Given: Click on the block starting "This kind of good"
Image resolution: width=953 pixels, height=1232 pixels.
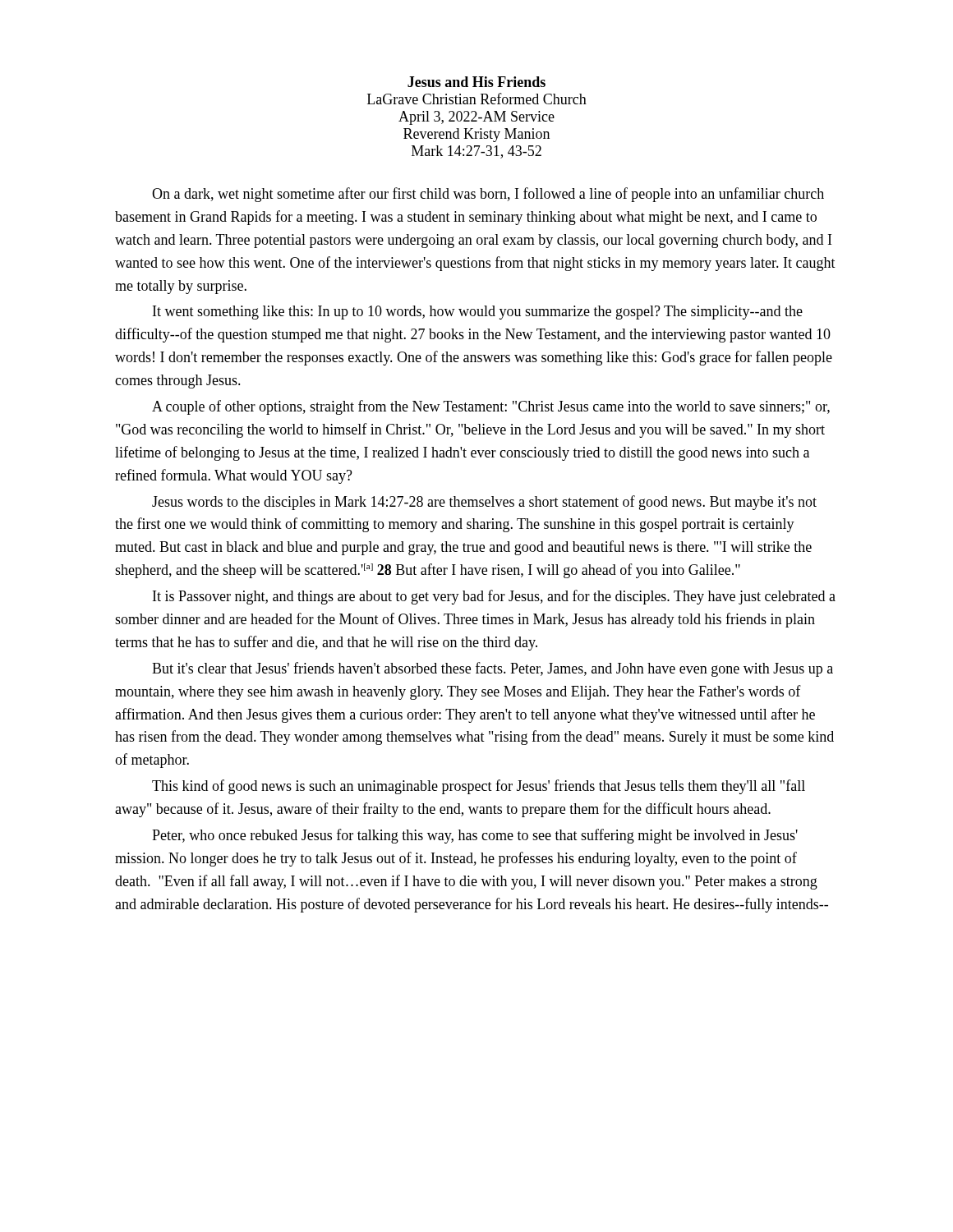Looking at the screenshot, I should (x=460, y=798).
